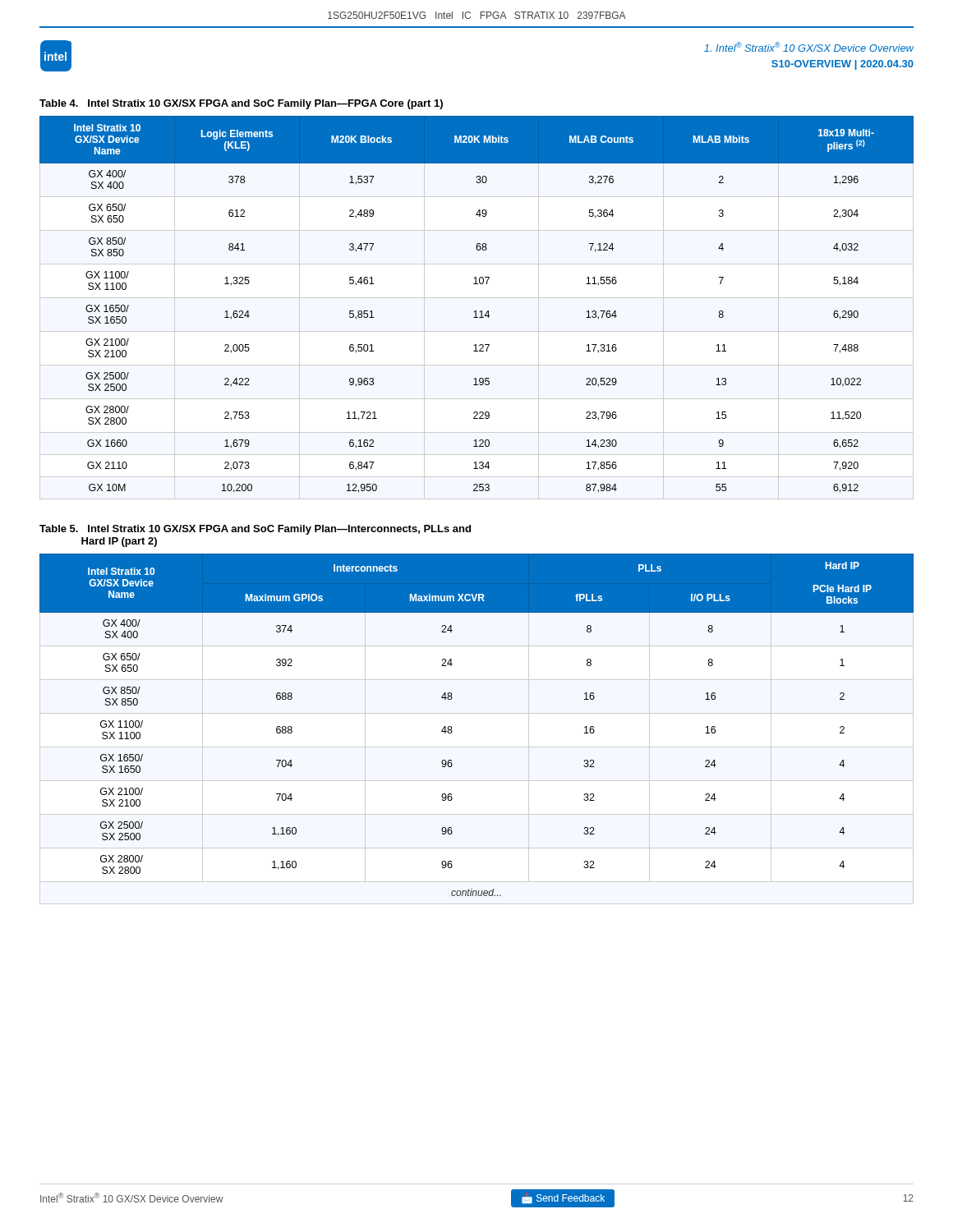Find the section header on this page that starts "Table 4. Intel"
Screen dimensions: 1232x953
tap(241, 103)
